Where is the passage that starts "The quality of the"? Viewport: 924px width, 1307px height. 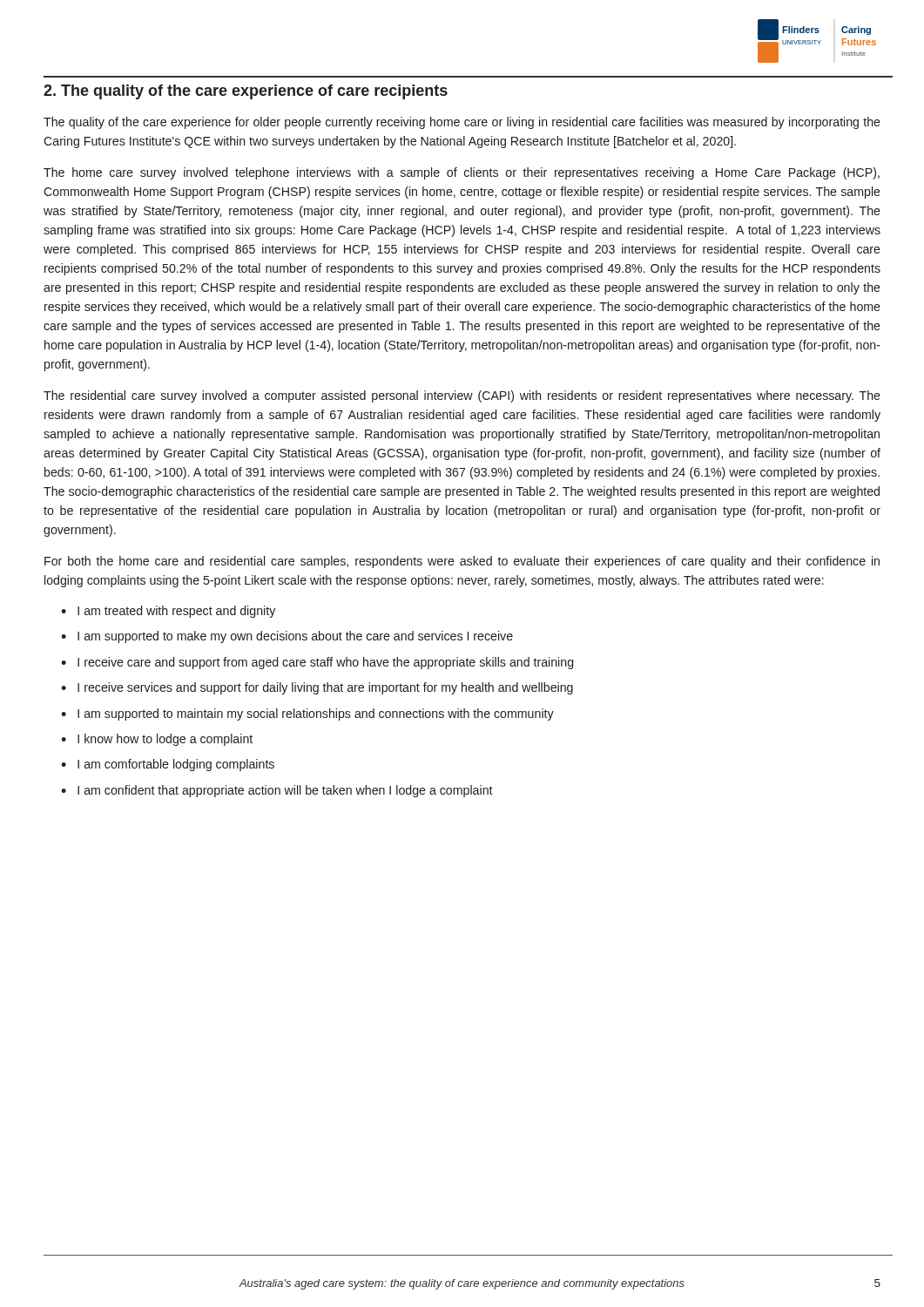462,132
